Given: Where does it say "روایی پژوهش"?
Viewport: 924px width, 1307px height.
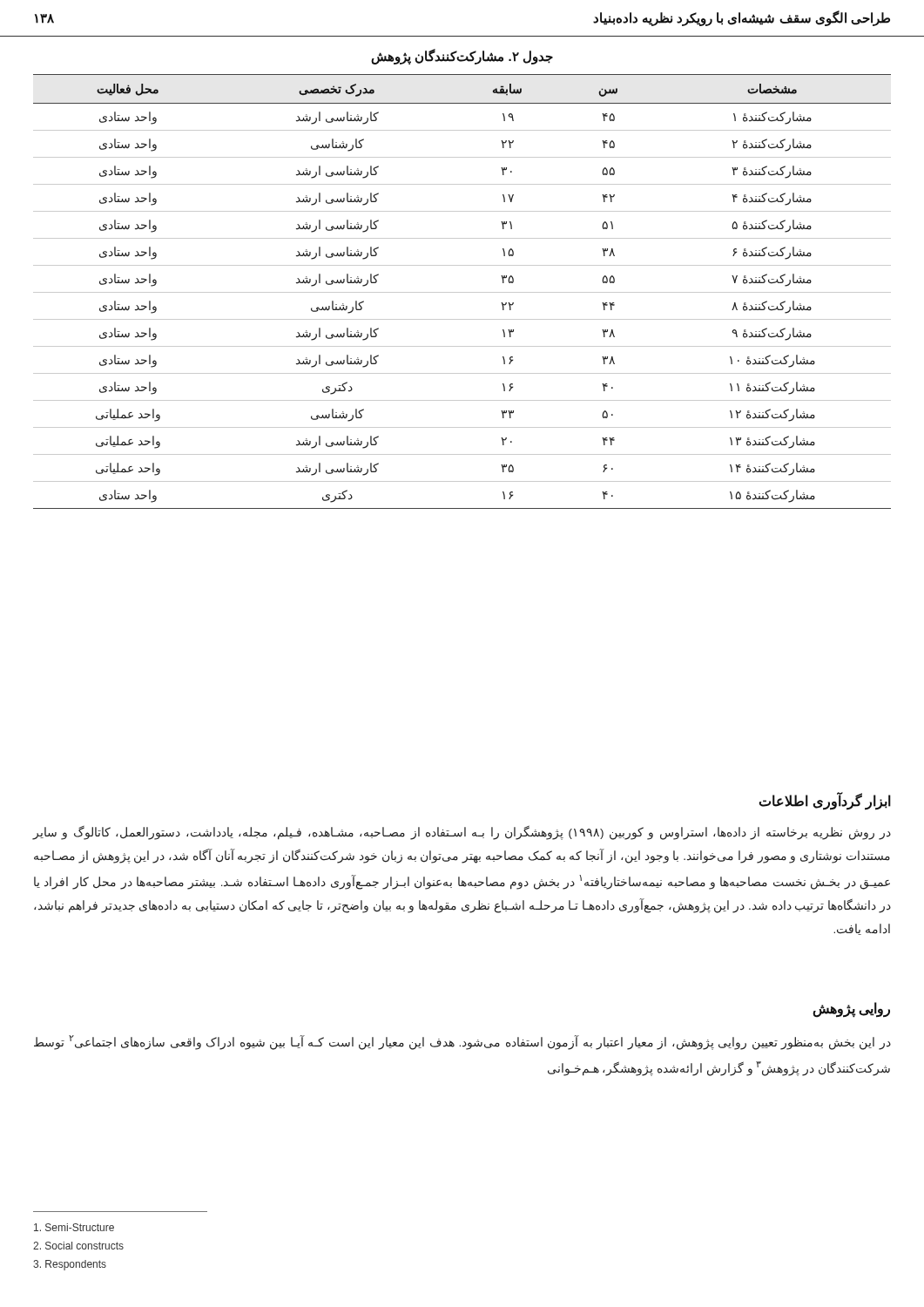Looking at the screenshot, I should [852, 1009].
